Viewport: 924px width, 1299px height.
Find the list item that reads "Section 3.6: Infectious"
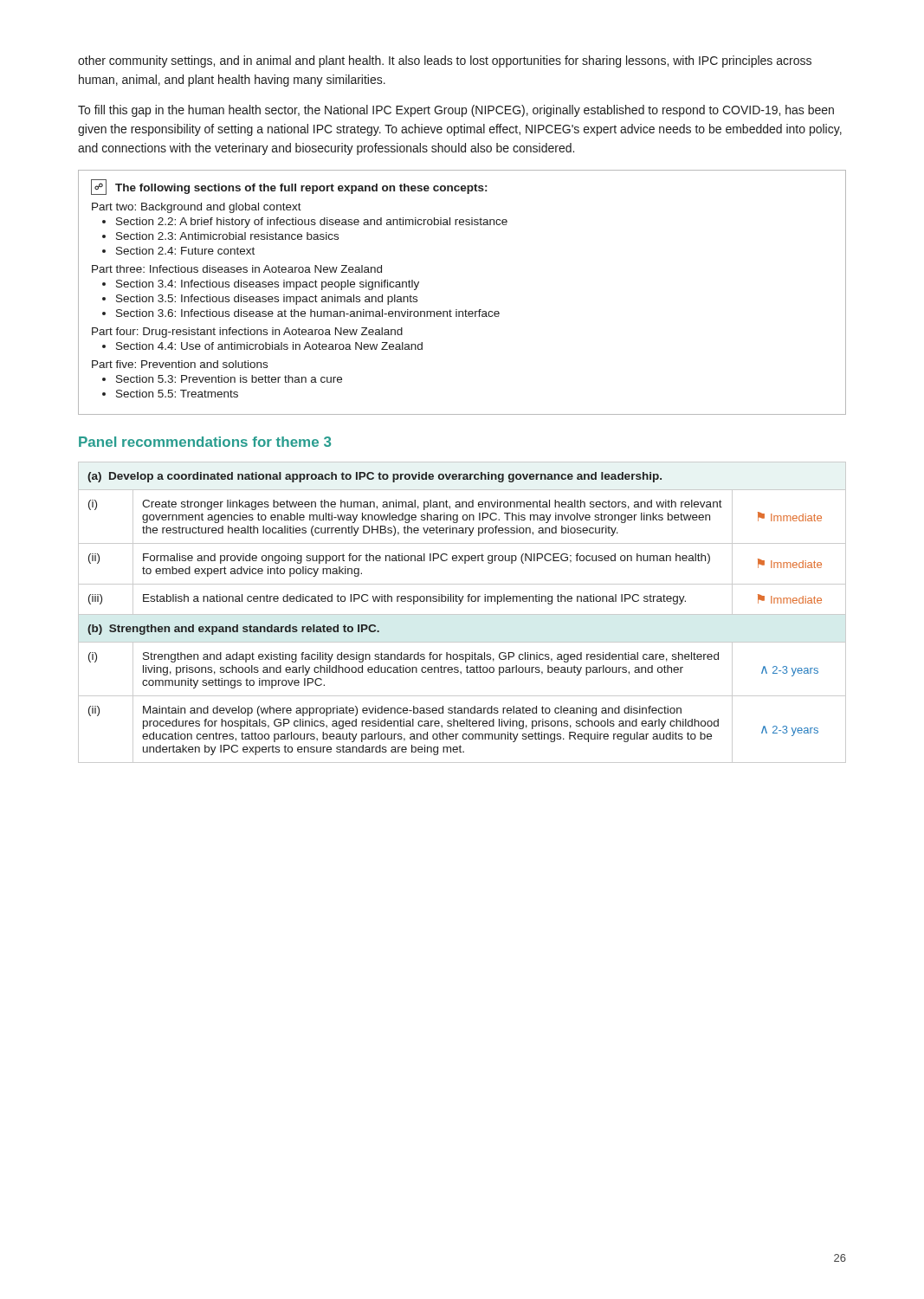[x=308, y=313]
